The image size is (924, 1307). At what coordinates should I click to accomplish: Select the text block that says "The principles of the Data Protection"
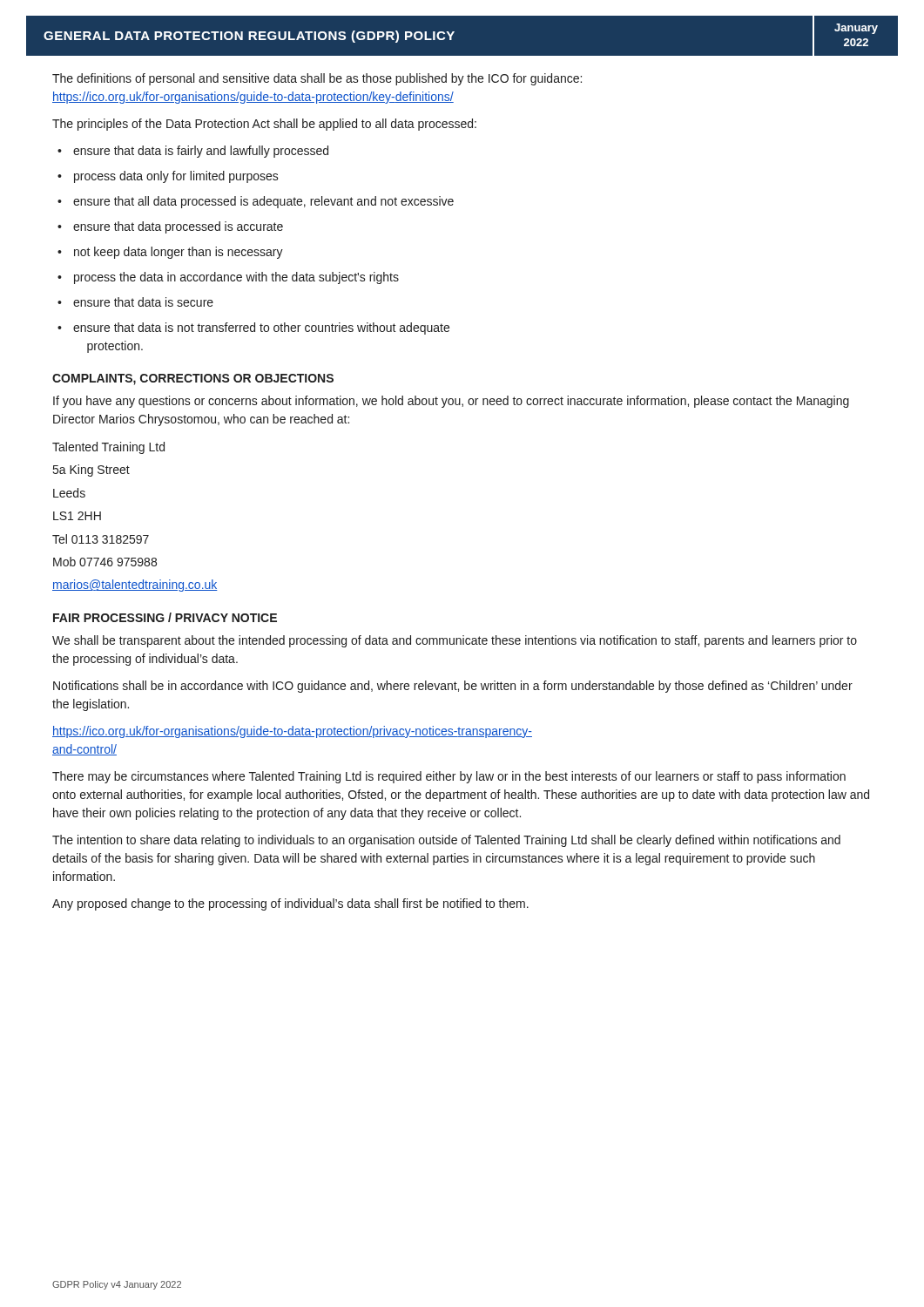(x=265, y=124)
